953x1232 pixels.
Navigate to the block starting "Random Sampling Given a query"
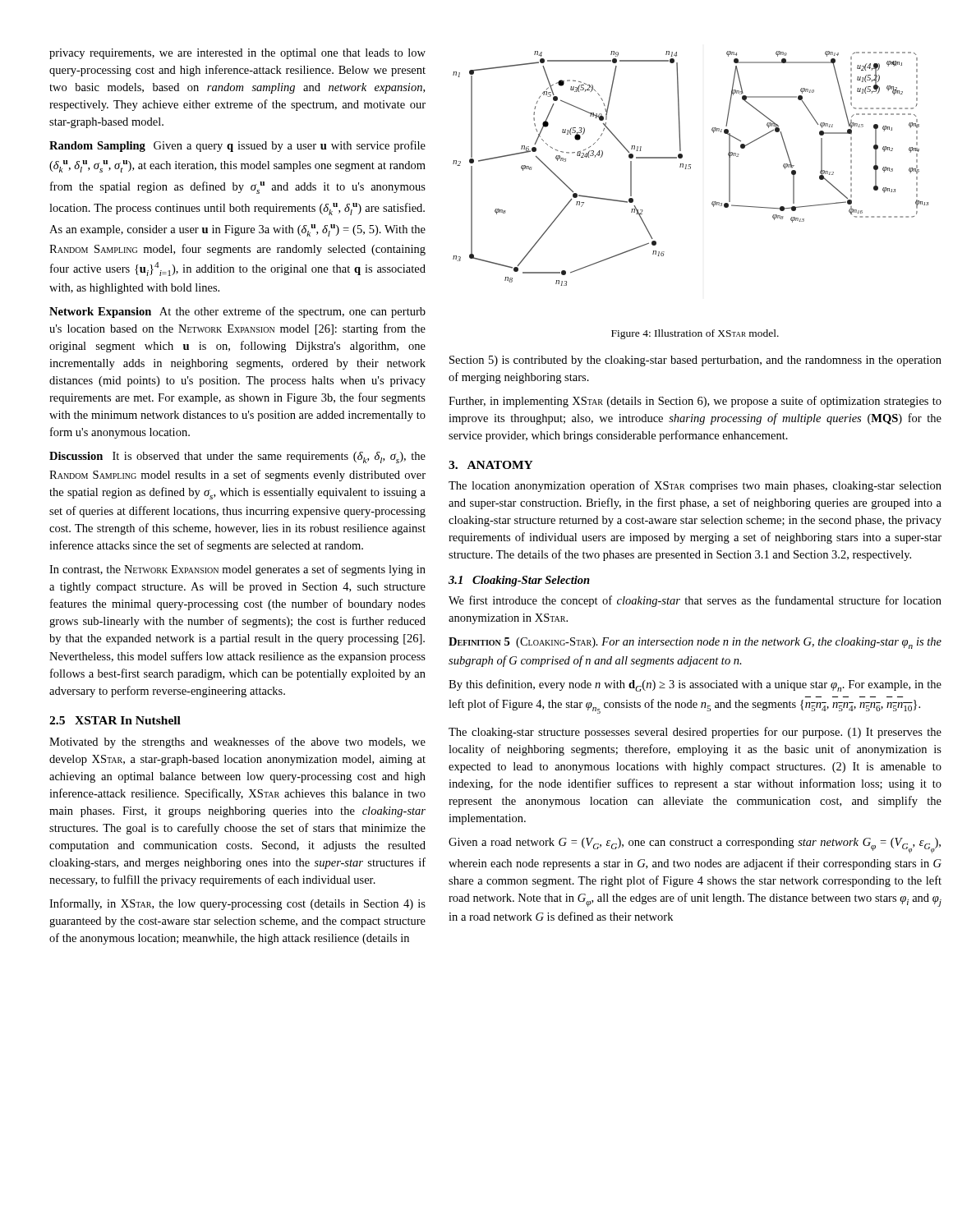237,217
